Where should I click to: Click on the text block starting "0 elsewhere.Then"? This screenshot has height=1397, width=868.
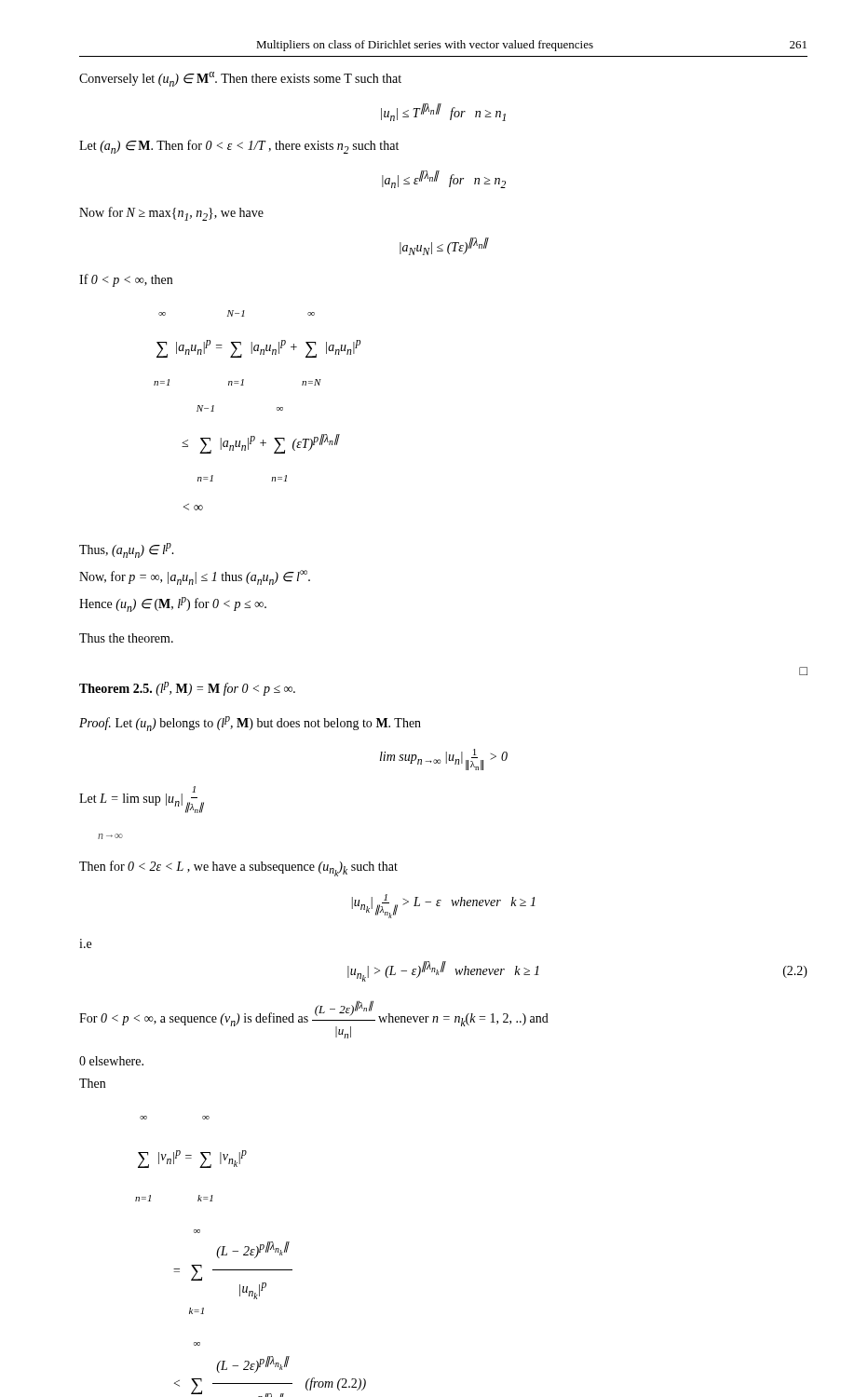(112, 1073)
